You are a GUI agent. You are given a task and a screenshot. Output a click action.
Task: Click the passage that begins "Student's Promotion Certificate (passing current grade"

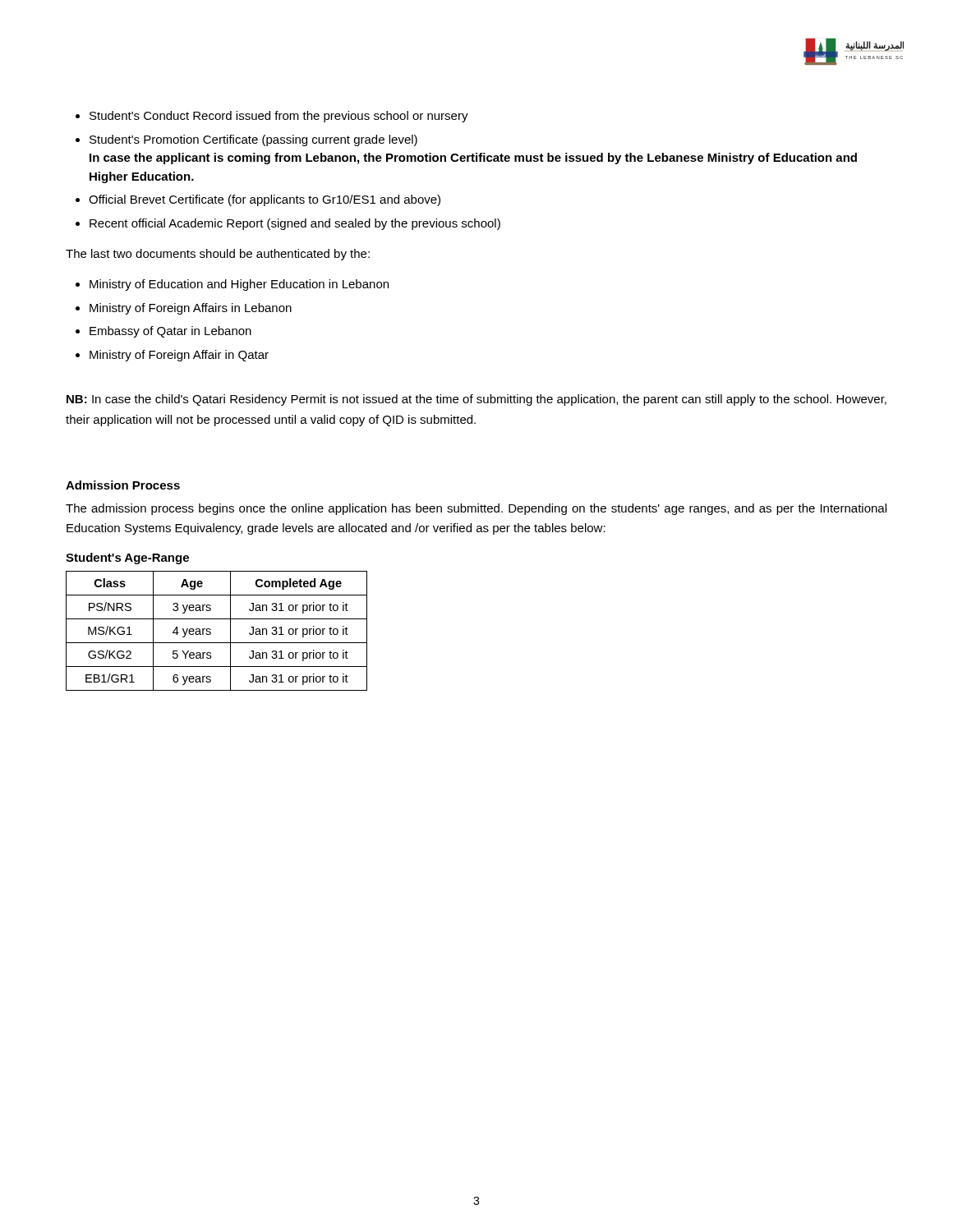click(x=473, y=157)
